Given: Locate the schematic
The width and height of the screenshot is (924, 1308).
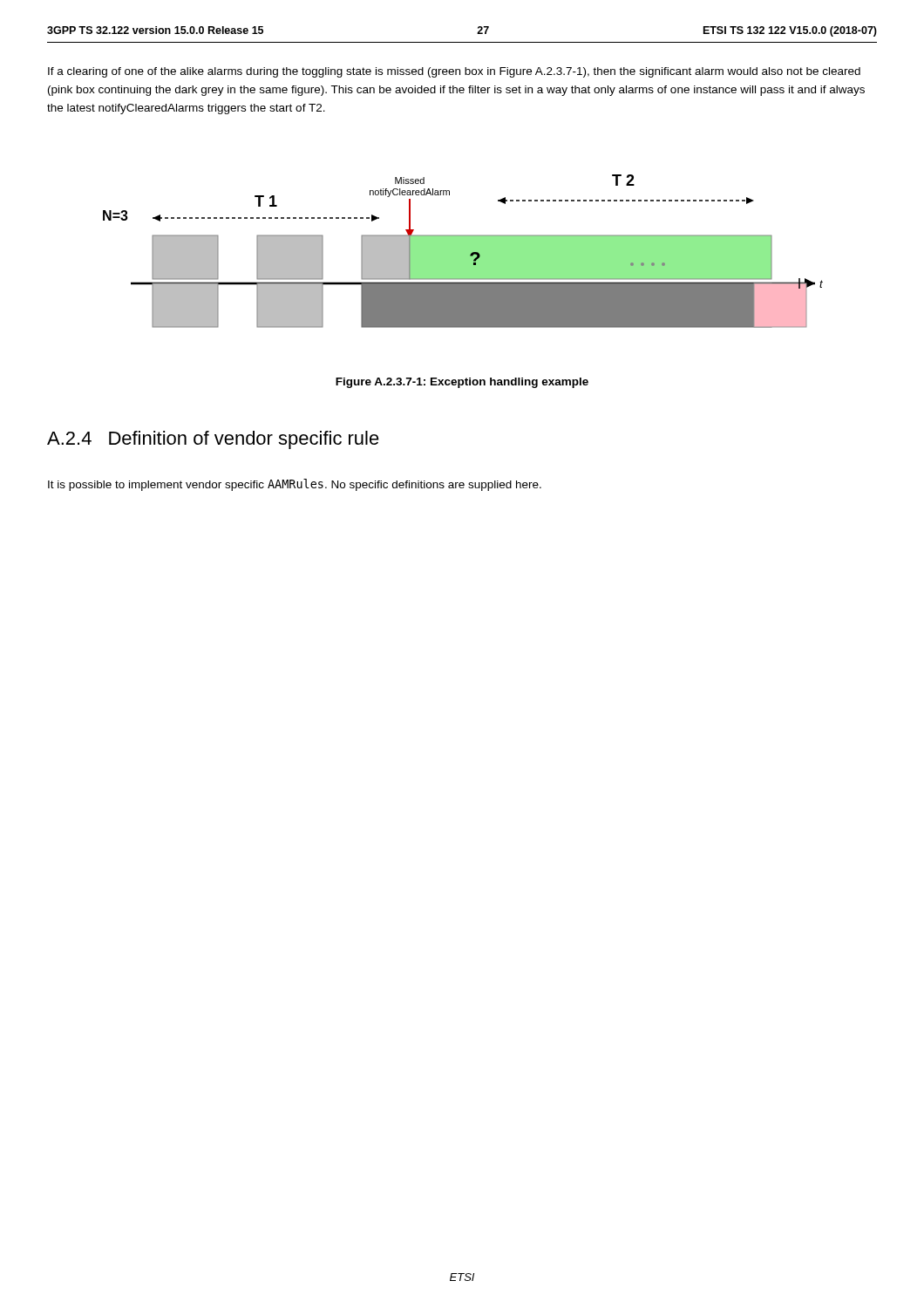Looking at the screenshot, I should click(x=462, y=264).
